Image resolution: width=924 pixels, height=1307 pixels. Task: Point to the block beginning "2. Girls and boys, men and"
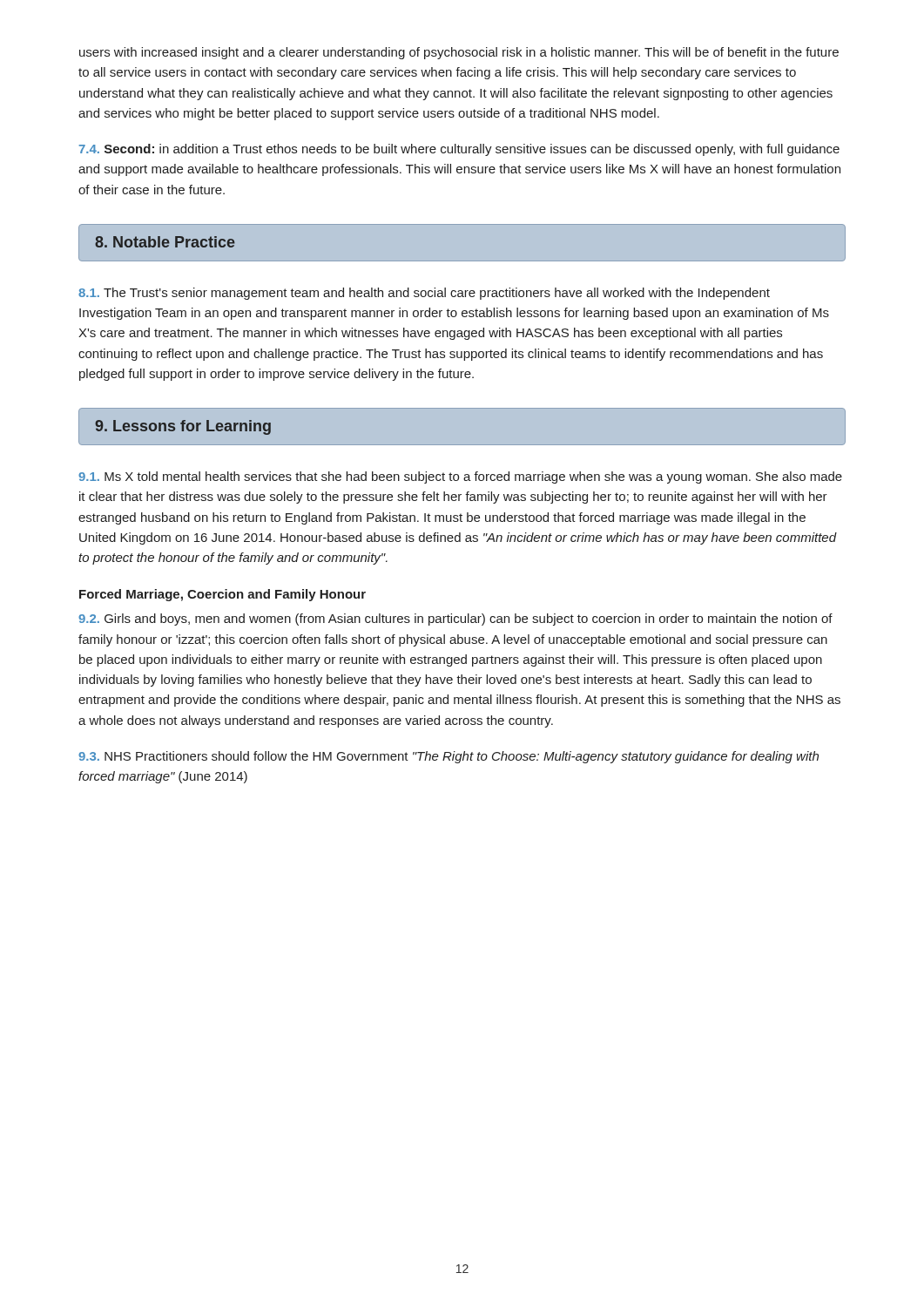tap(460, 669)
